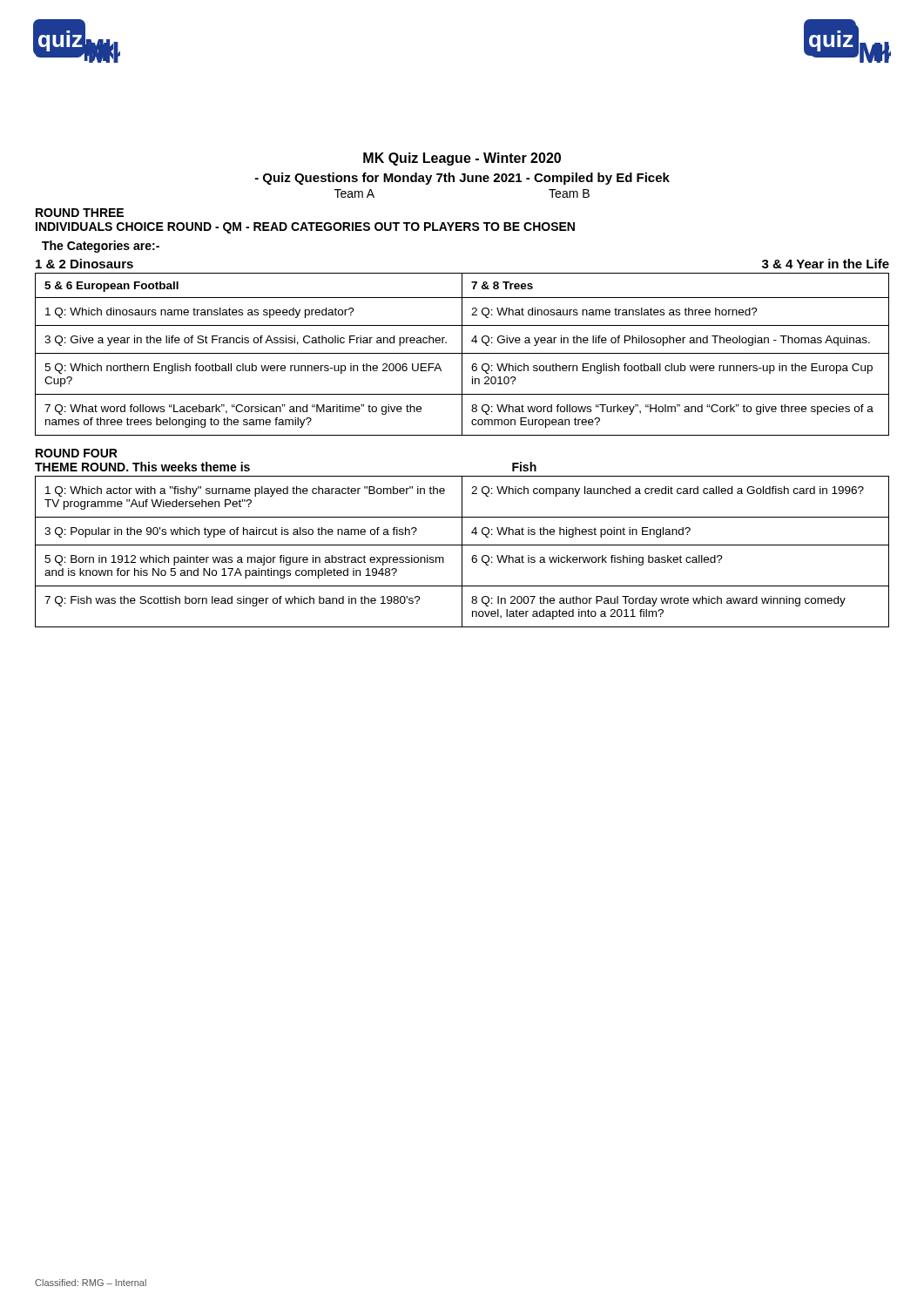This screenshot has height=1307, width=924.
Task: Select the title containing "MK Quiz League - Winter"
Action: (462, 158)
